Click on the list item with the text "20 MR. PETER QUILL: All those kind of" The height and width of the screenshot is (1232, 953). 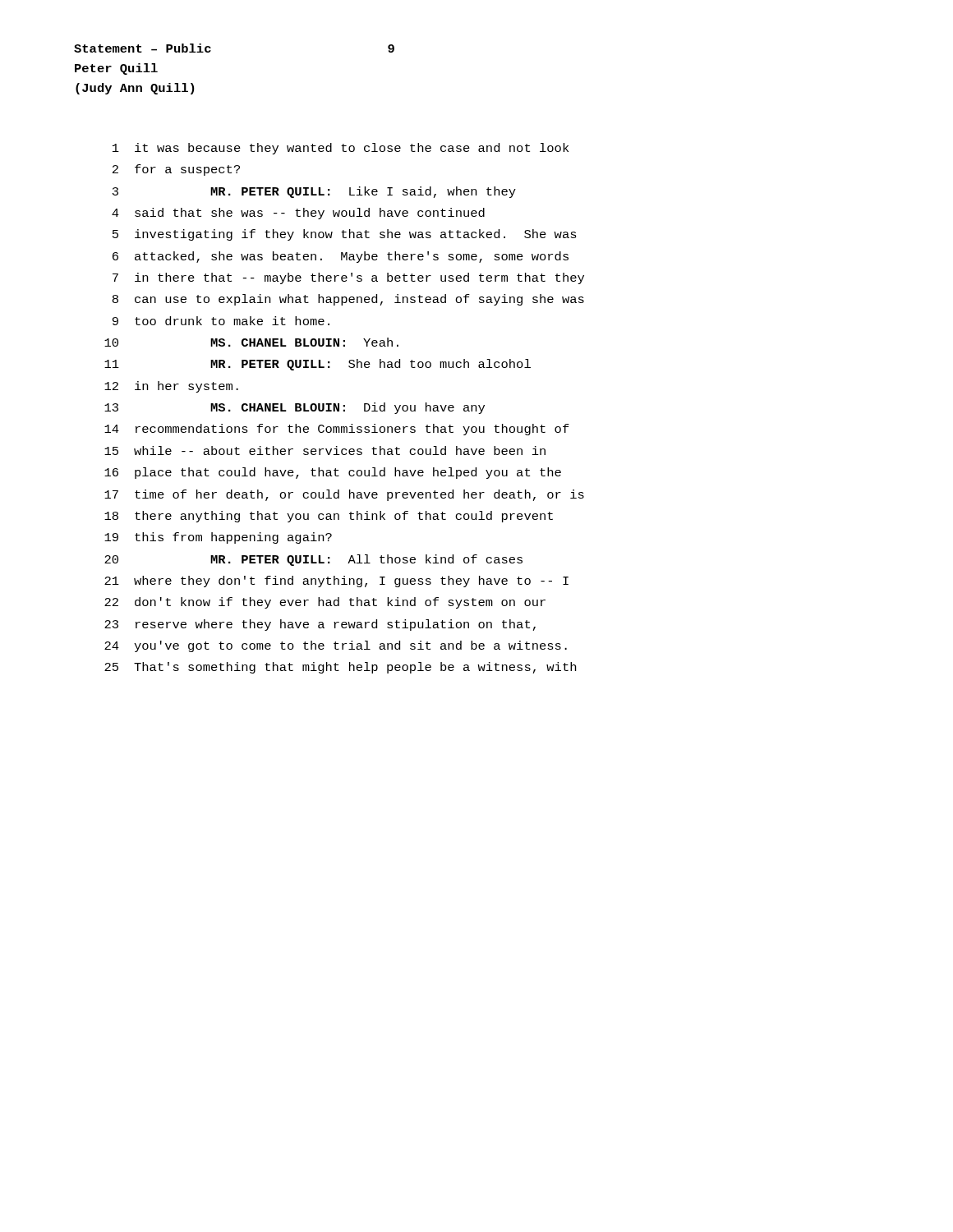[x=476, y=560]
